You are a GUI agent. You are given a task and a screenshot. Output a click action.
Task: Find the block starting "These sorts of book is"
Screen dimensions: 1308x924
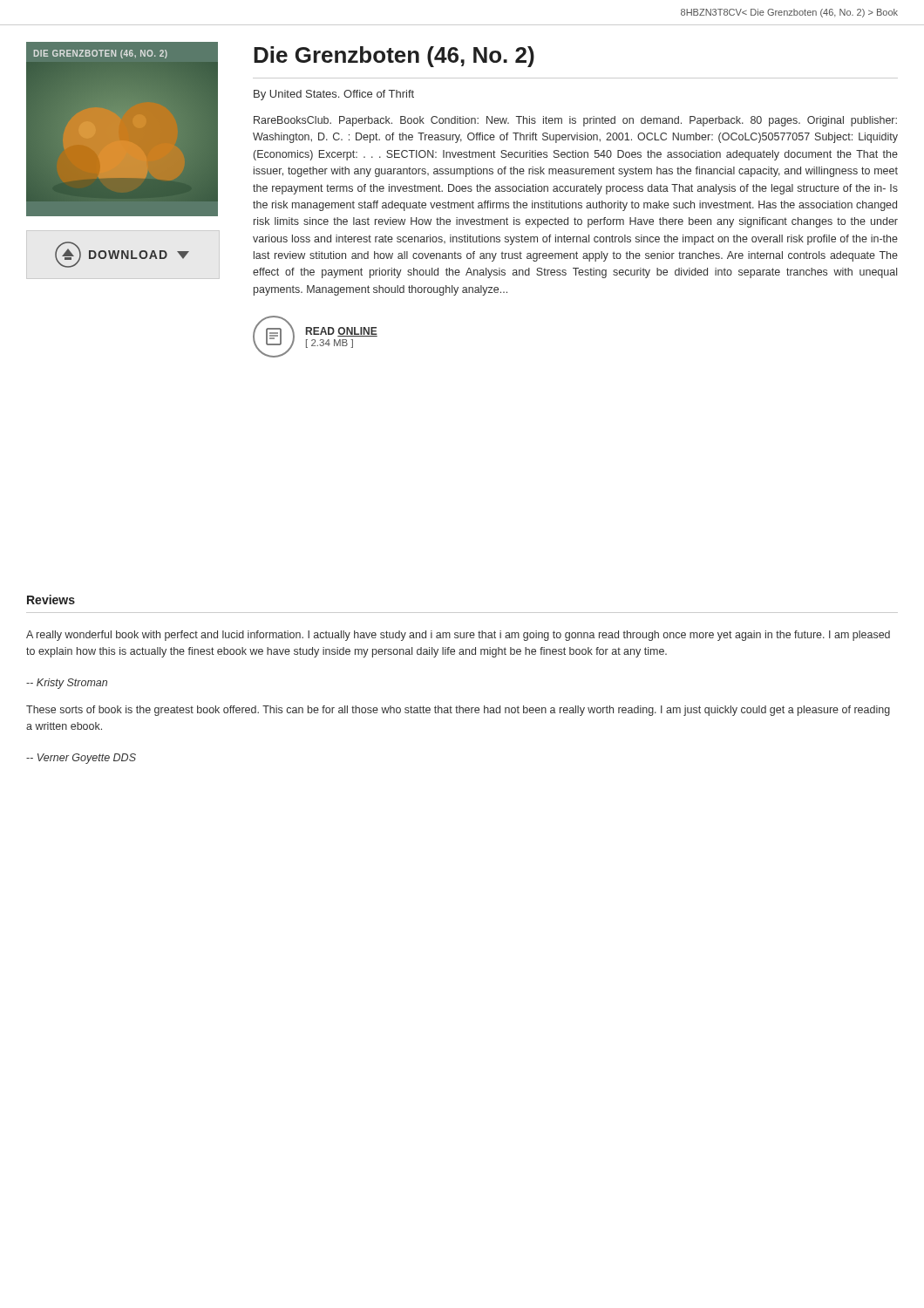pos(458,718)
